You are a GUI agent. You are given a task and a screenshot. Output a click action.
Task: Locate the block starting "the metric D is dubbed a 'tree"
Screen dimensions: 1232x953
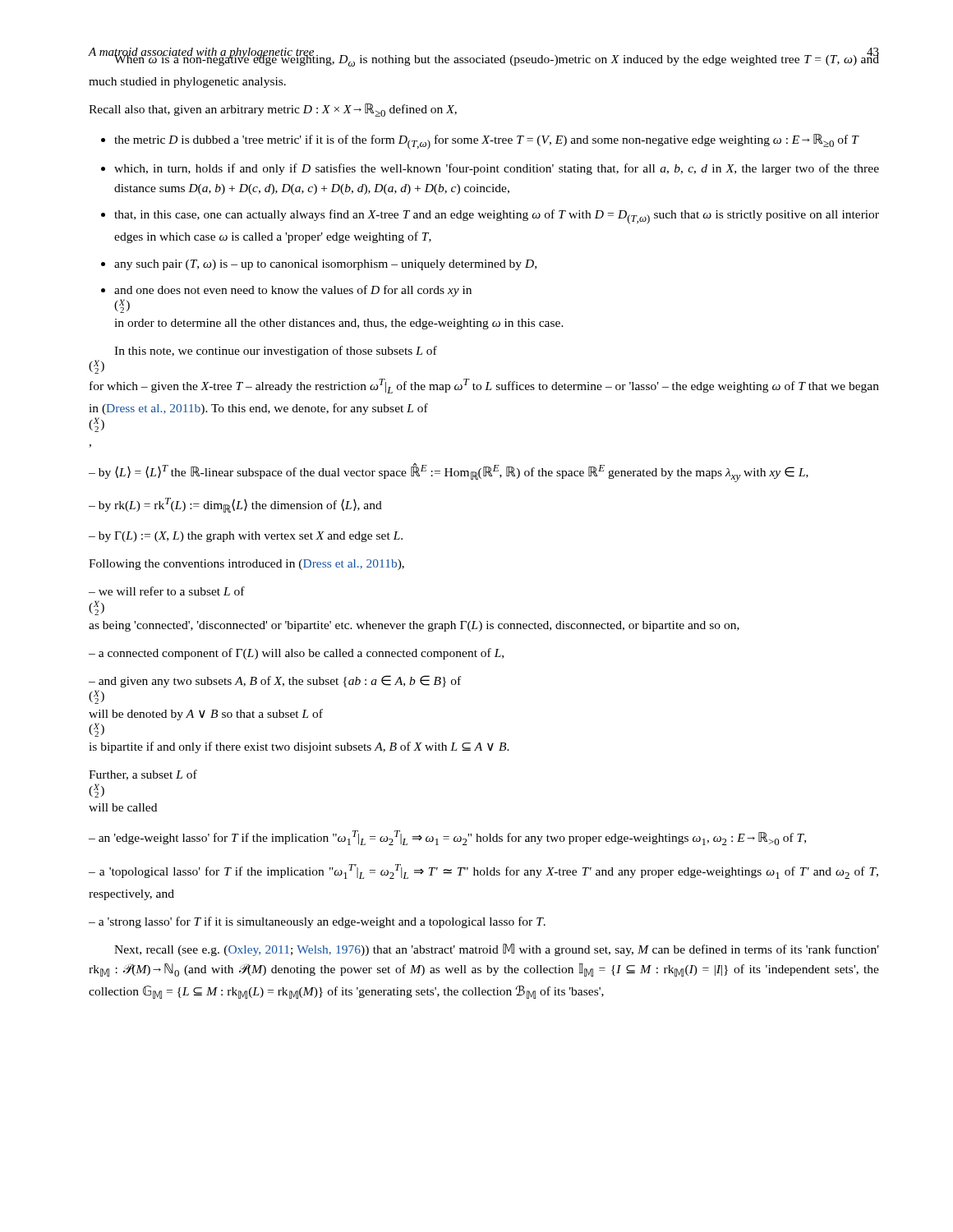(x=486, y=141)
